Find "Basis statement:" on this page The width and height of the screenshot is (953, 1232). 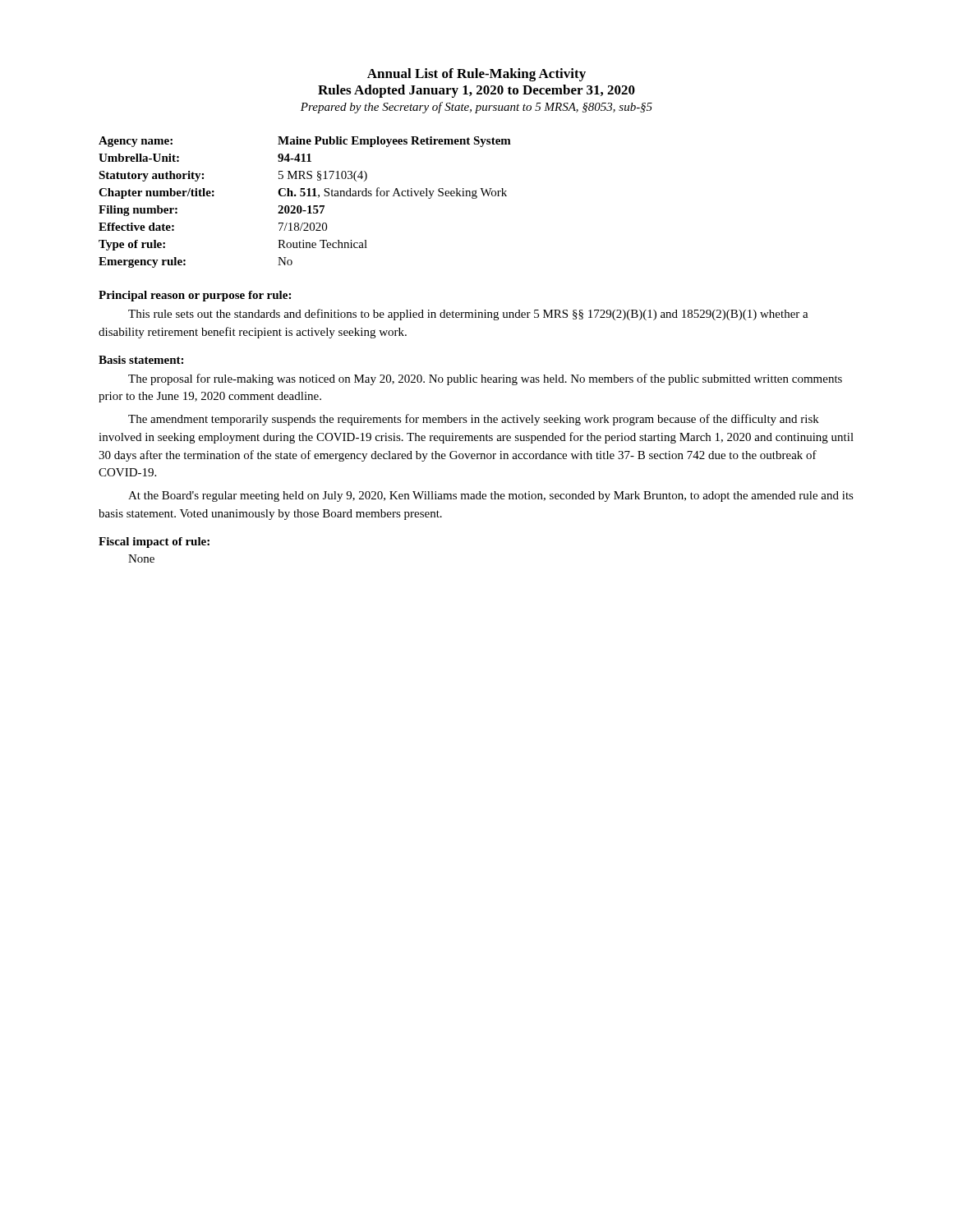142,359
